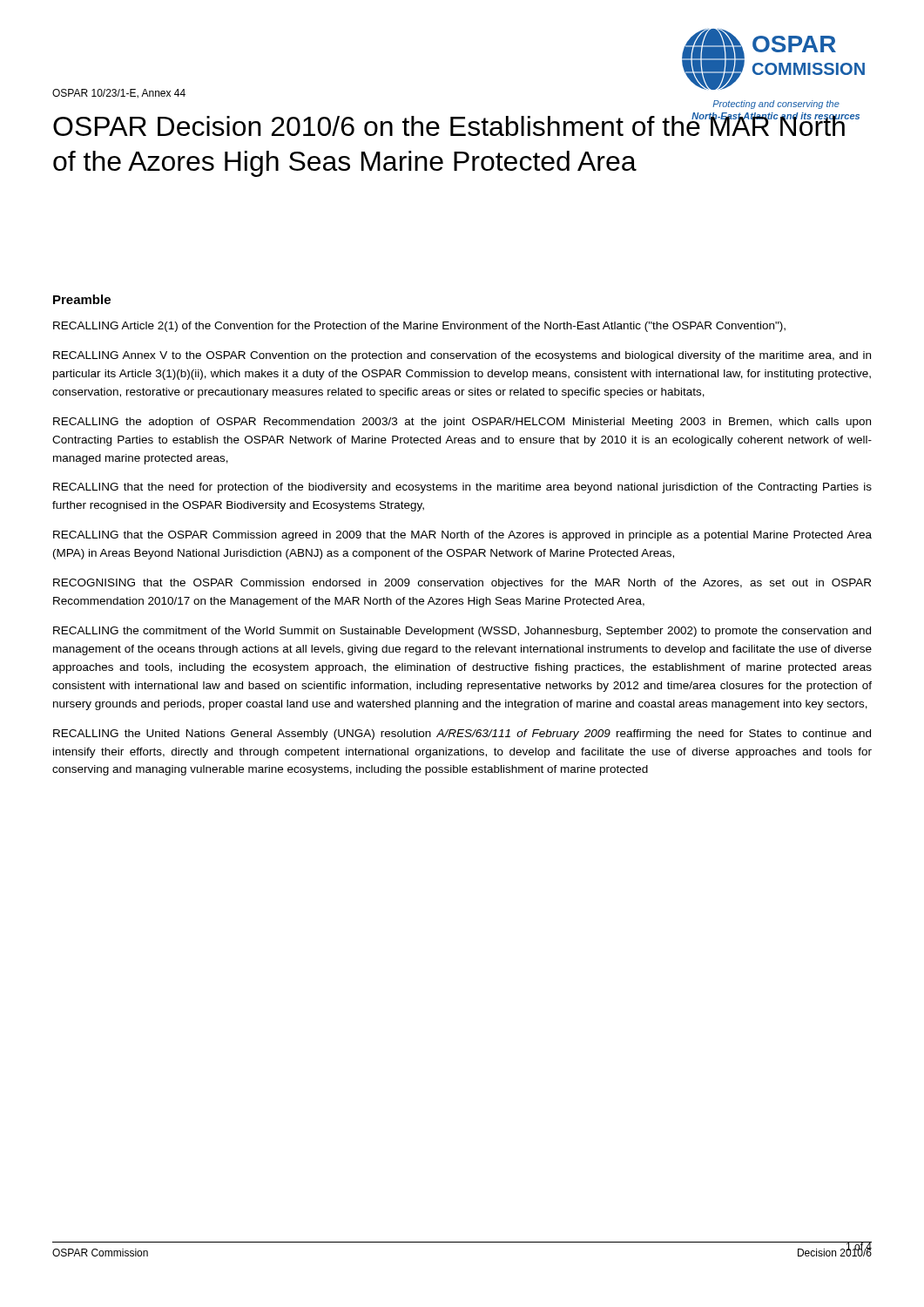
Task: Point to the title beginning "OSPAR Decision 2010/6 on the"
Action: [x=449, y=144]
